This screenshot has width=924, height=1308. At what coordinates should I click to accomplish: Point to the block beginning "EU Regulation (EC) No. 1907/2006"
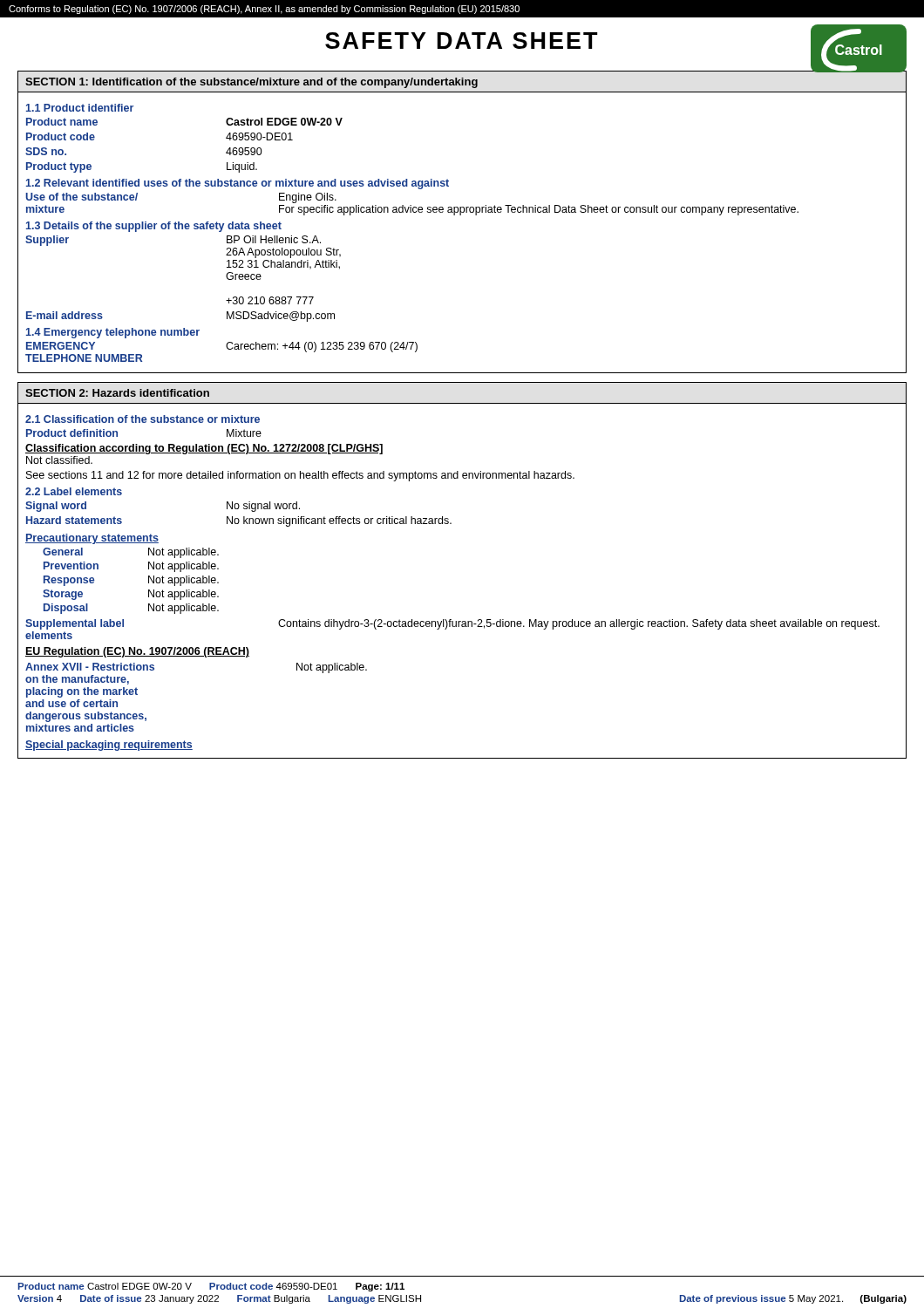(137, 651)
